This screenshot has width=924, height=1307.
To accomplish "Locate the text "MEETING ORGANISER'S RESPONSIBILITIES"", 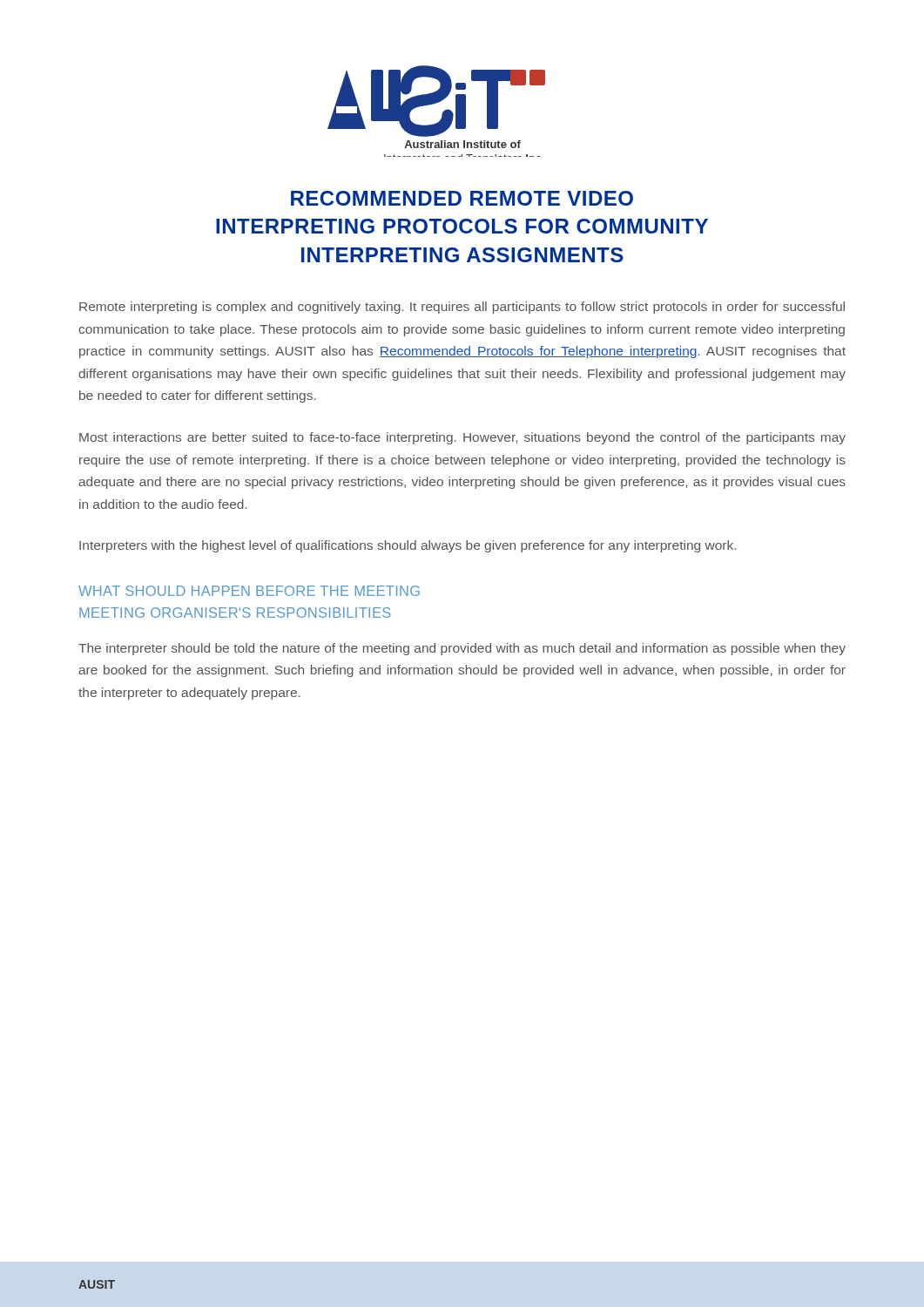I will point(235,612).
